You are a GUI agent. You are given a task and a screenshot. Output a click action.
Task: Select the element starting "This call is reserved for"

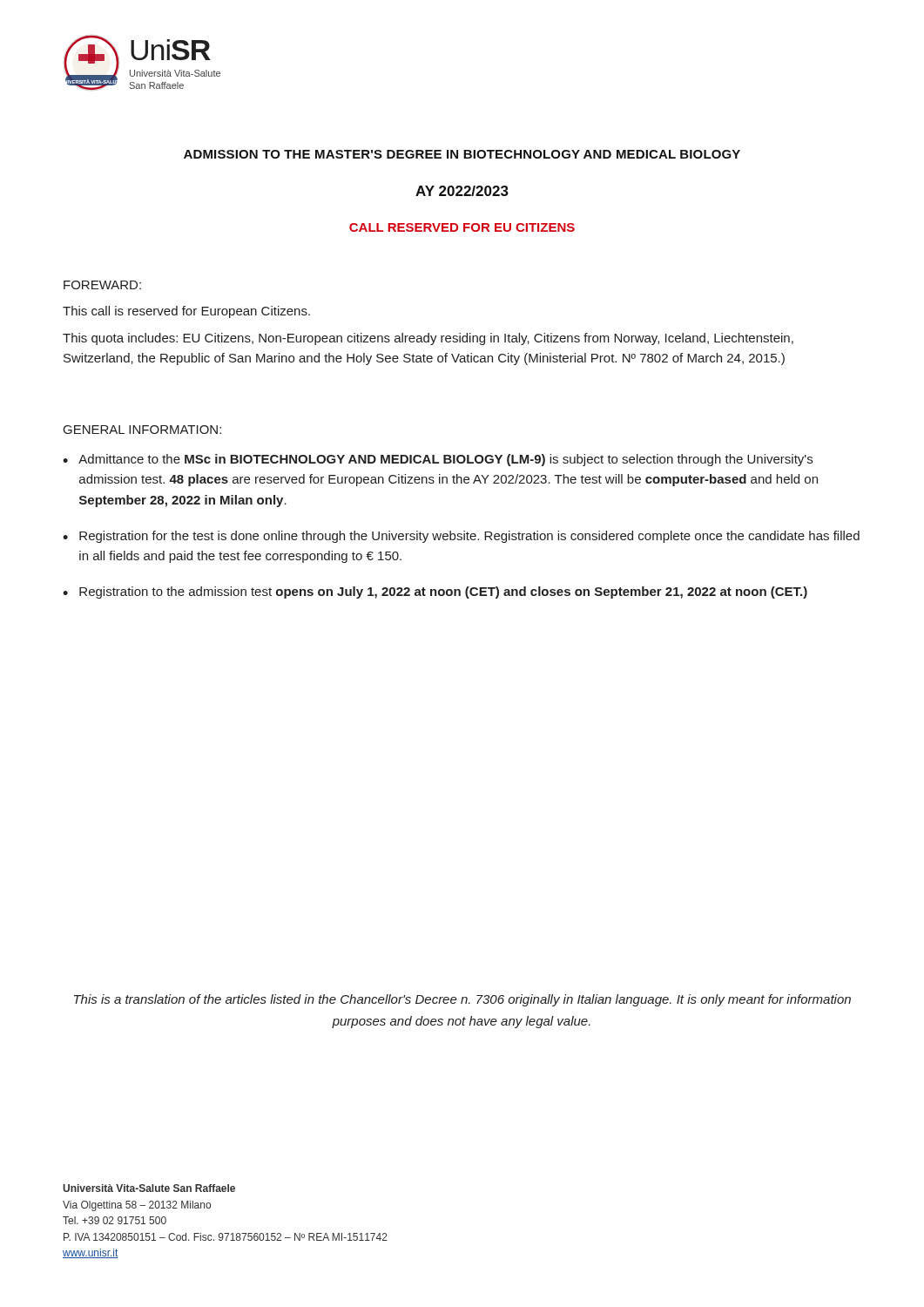tap(187, 311)
